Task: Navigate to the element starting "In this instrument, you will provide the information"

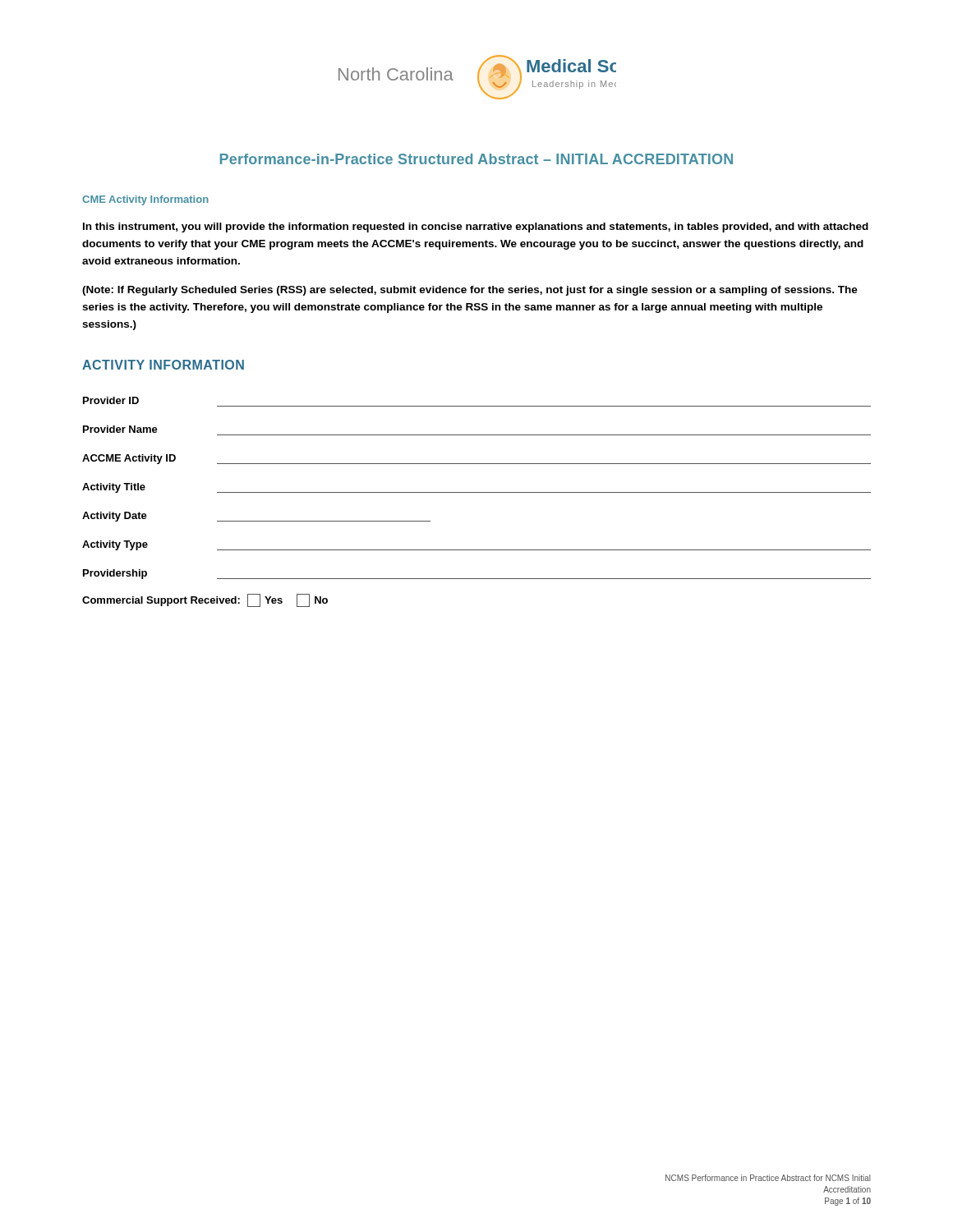Action: [475, 244]
